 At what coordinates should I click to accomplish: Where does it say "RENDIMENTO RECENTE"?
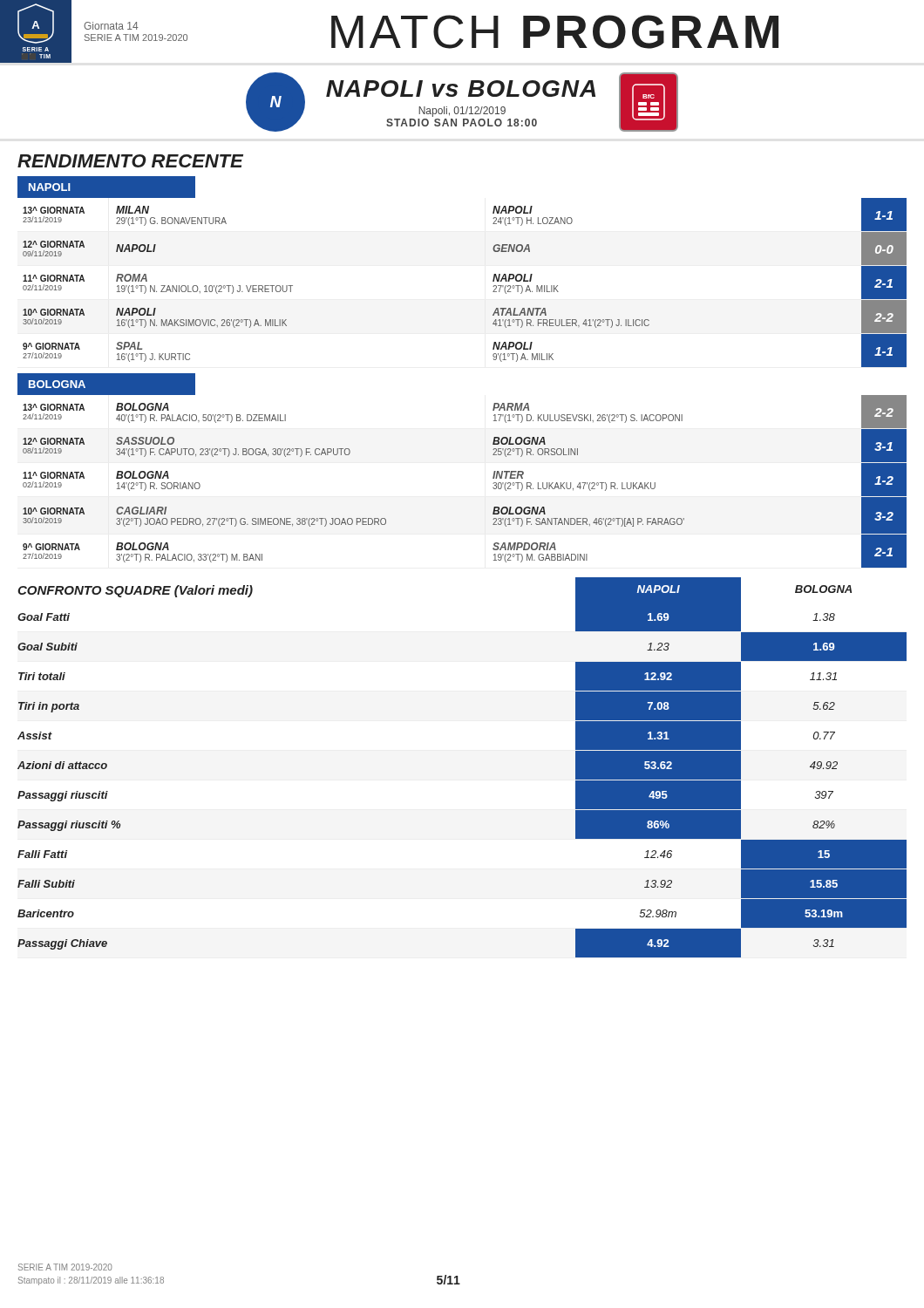pyautogui.click(x=130, y=161)
